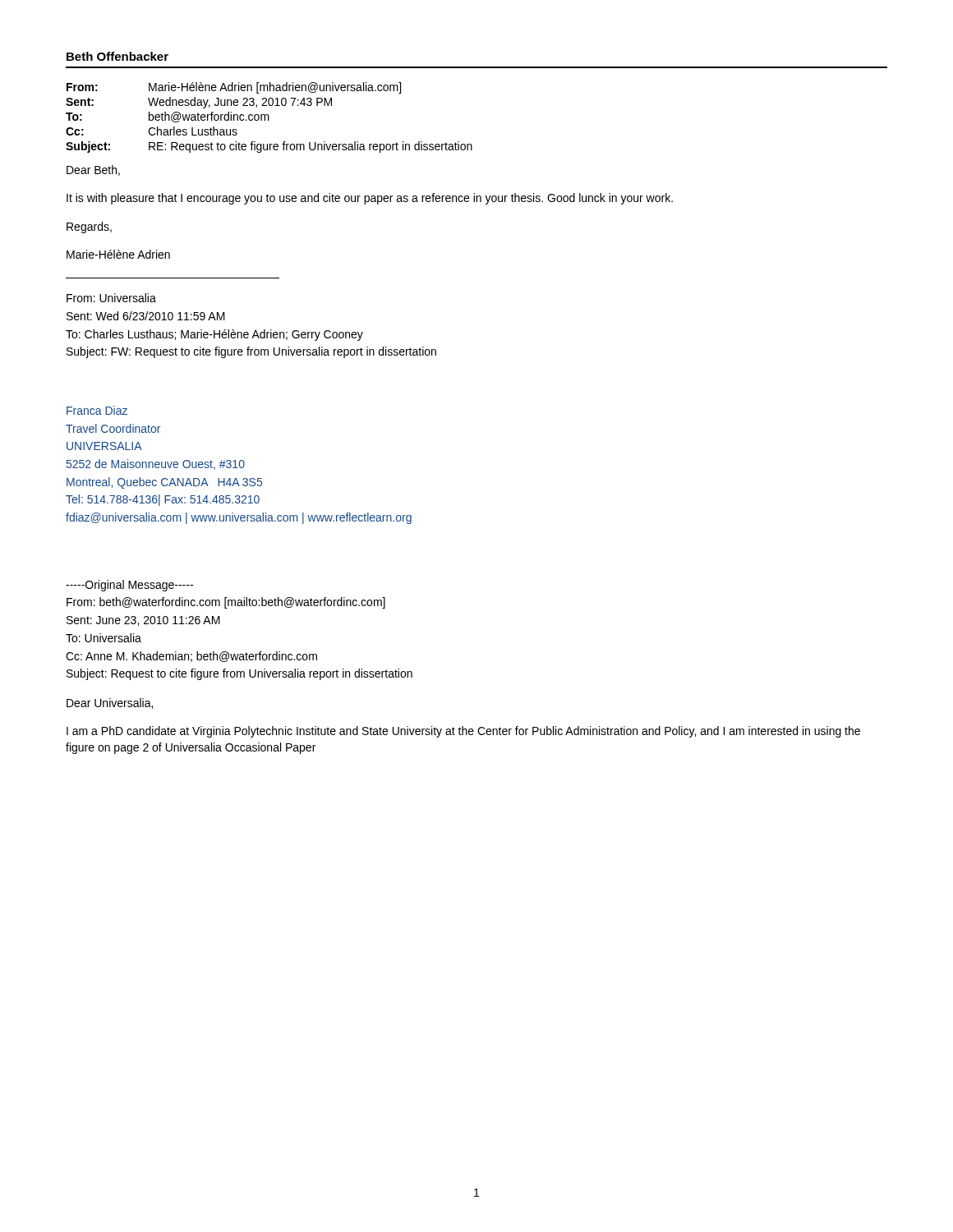Navigate to the element starting "Original Message----- From: beth@waterfordinc.com [mailto:beth@waterfordinc.com] Sent:"

[129, 586]
